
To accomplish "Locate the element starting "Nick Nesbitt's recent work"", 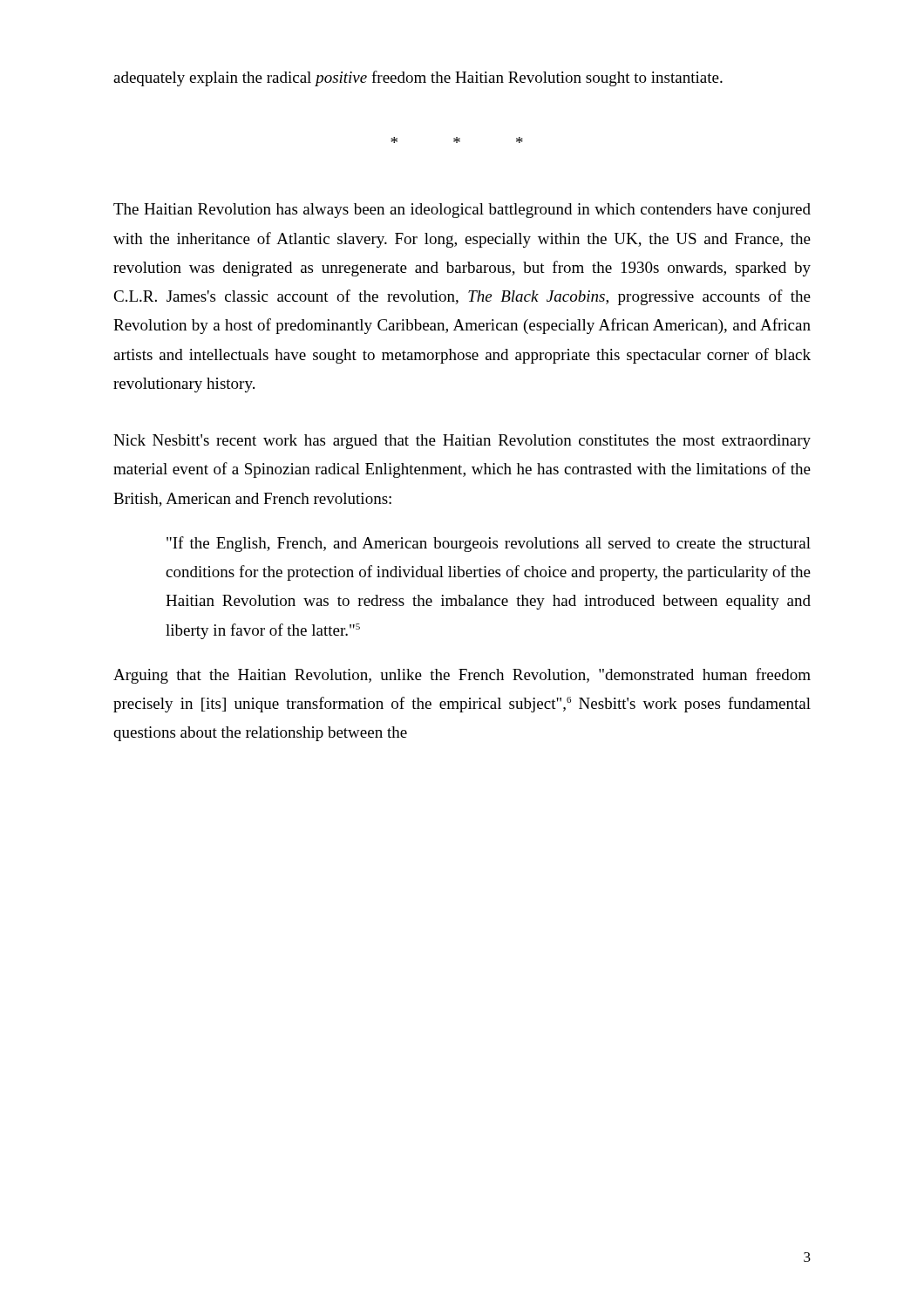I will (462, 469).
